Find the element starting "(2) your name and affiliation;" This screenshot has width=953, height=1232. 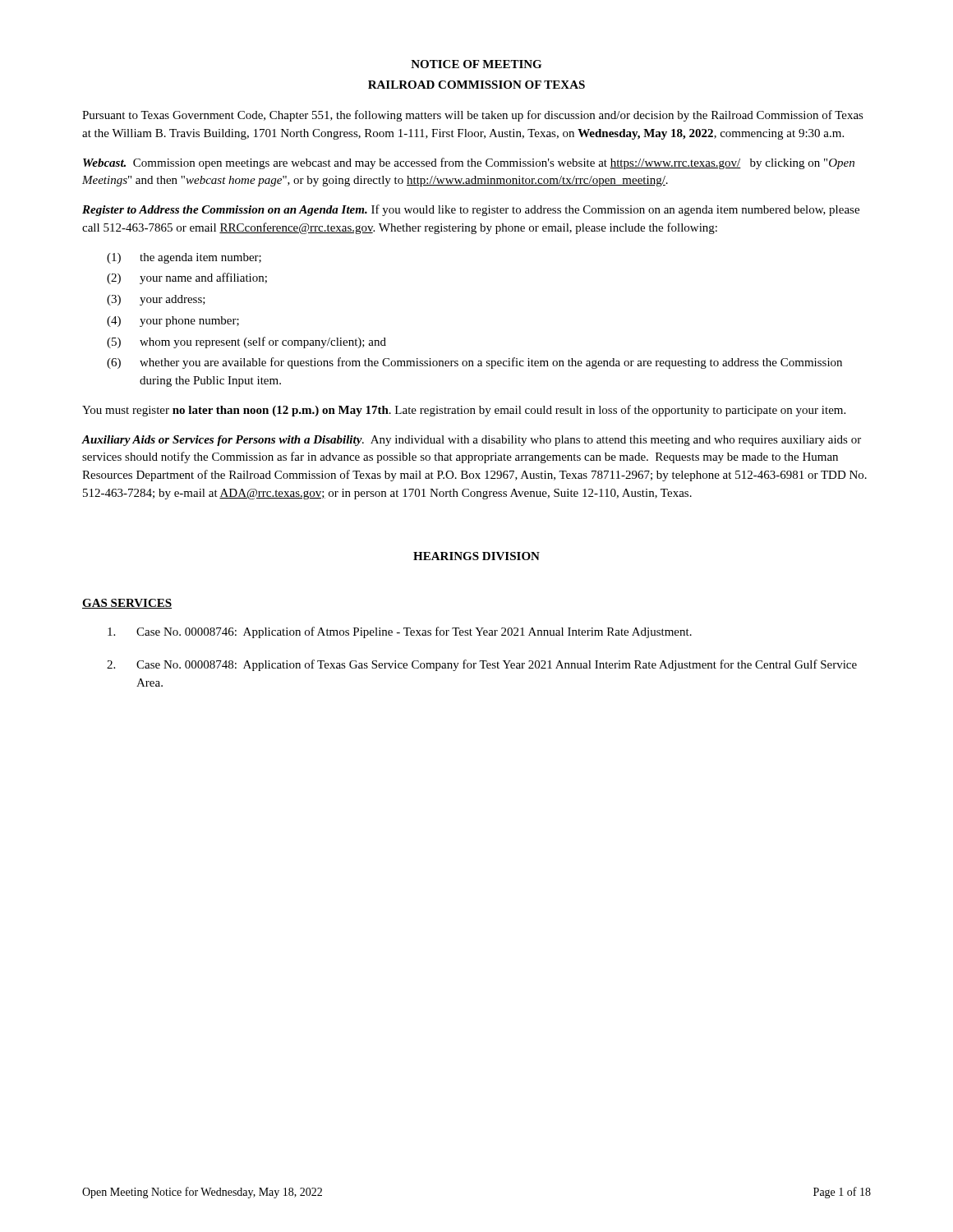tap(187, 278)
